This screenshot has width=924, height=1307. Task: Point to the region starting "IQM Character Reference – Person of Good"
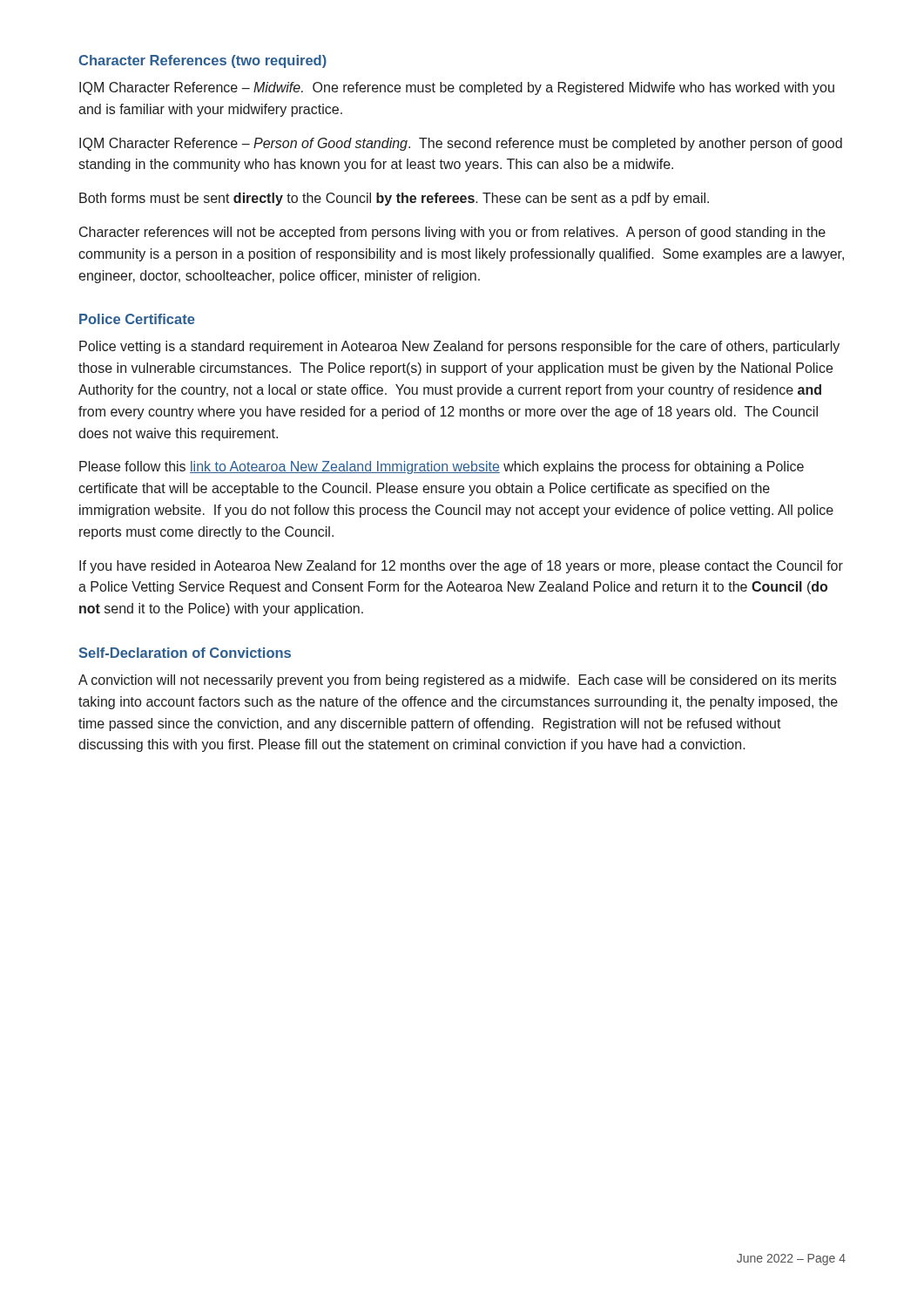(x=460, y=154)
